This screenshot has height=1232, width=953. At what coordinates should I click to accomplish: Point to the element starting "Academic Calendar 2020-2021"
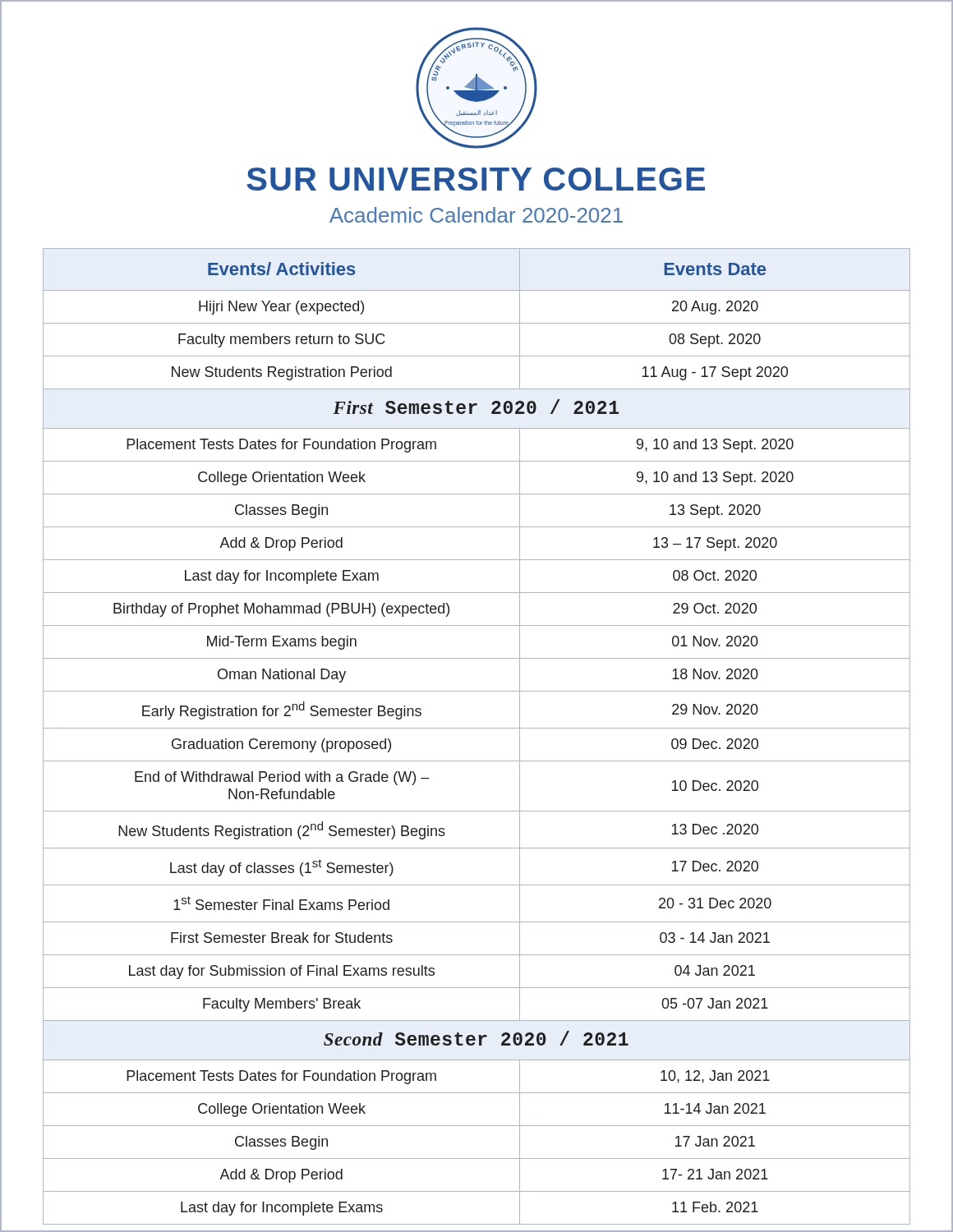[x=476, y=216]
